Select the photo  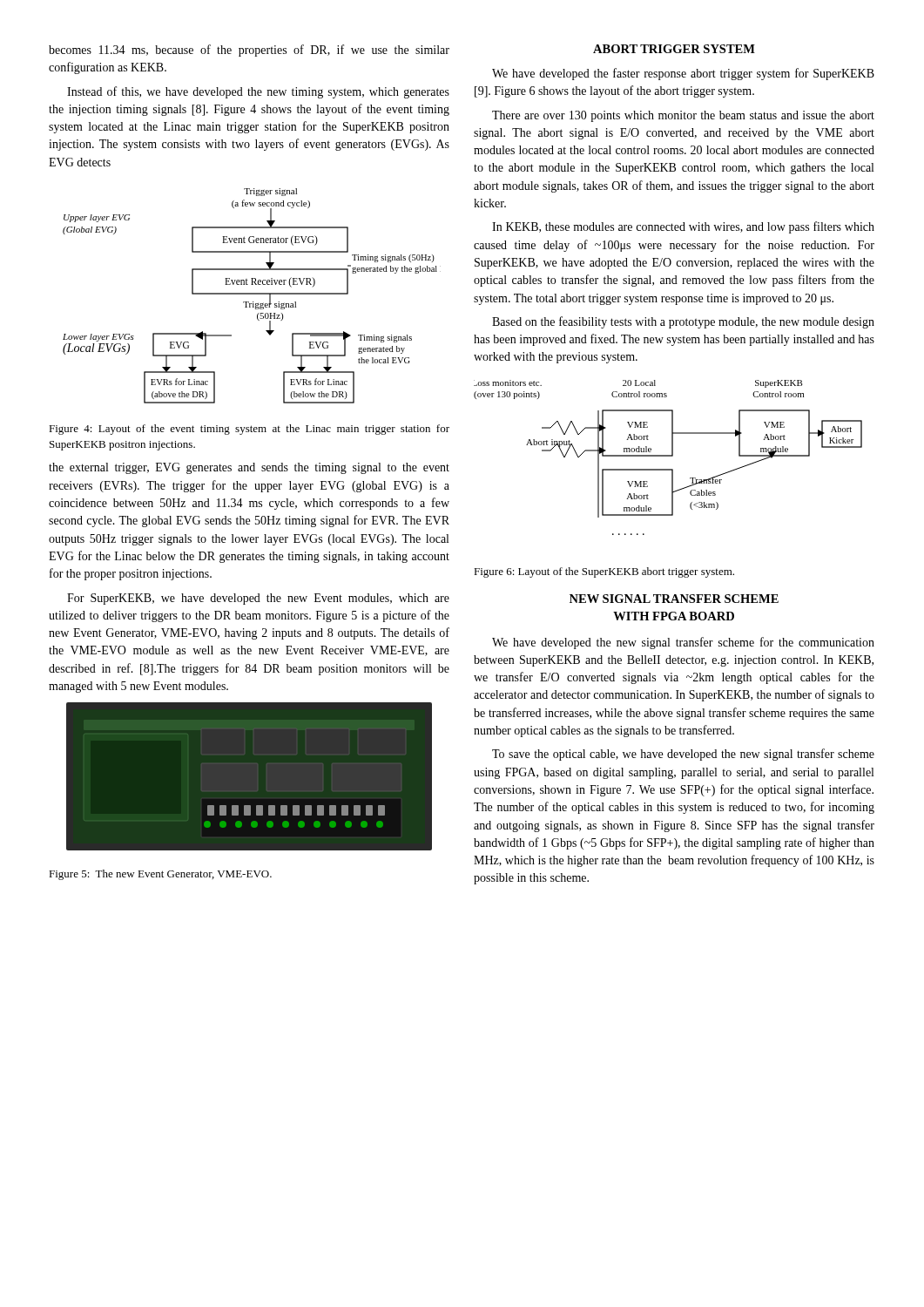(x=249, y=783)
